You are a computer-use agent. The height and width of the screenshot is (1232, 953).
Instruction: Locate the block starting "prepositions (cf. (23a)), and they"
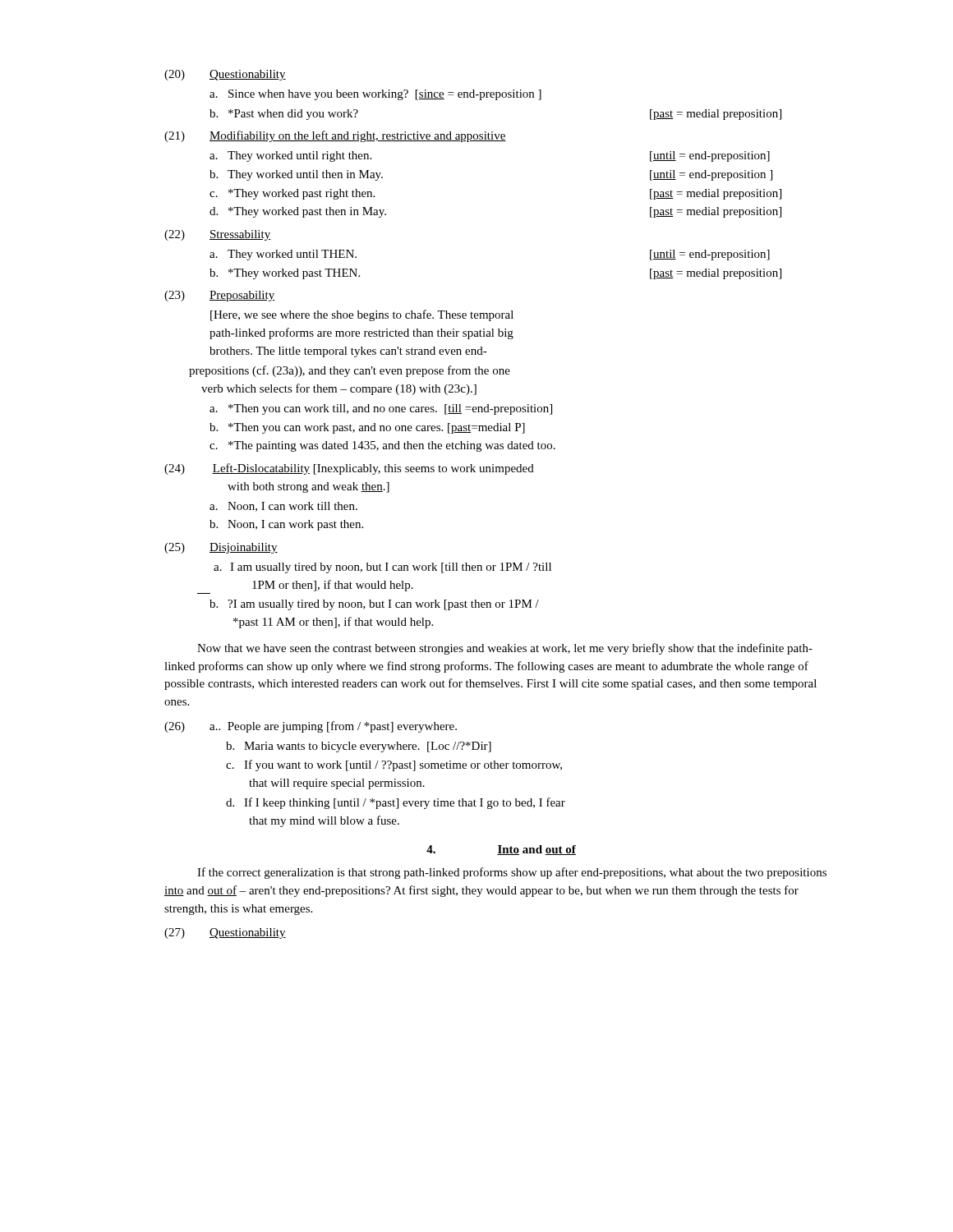point(350,380)
